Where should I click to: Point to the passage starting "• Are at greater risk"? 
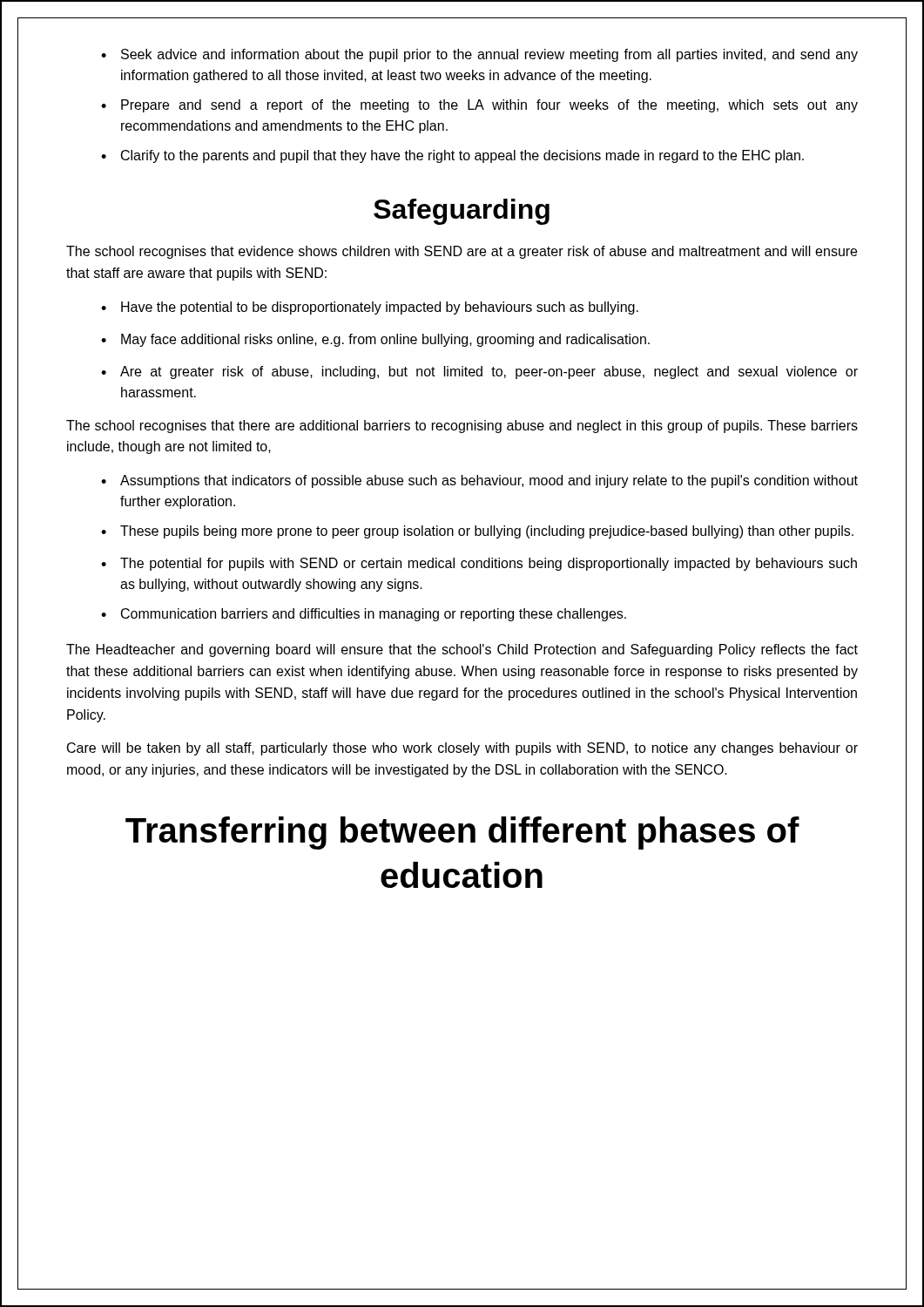click(479, 382)
